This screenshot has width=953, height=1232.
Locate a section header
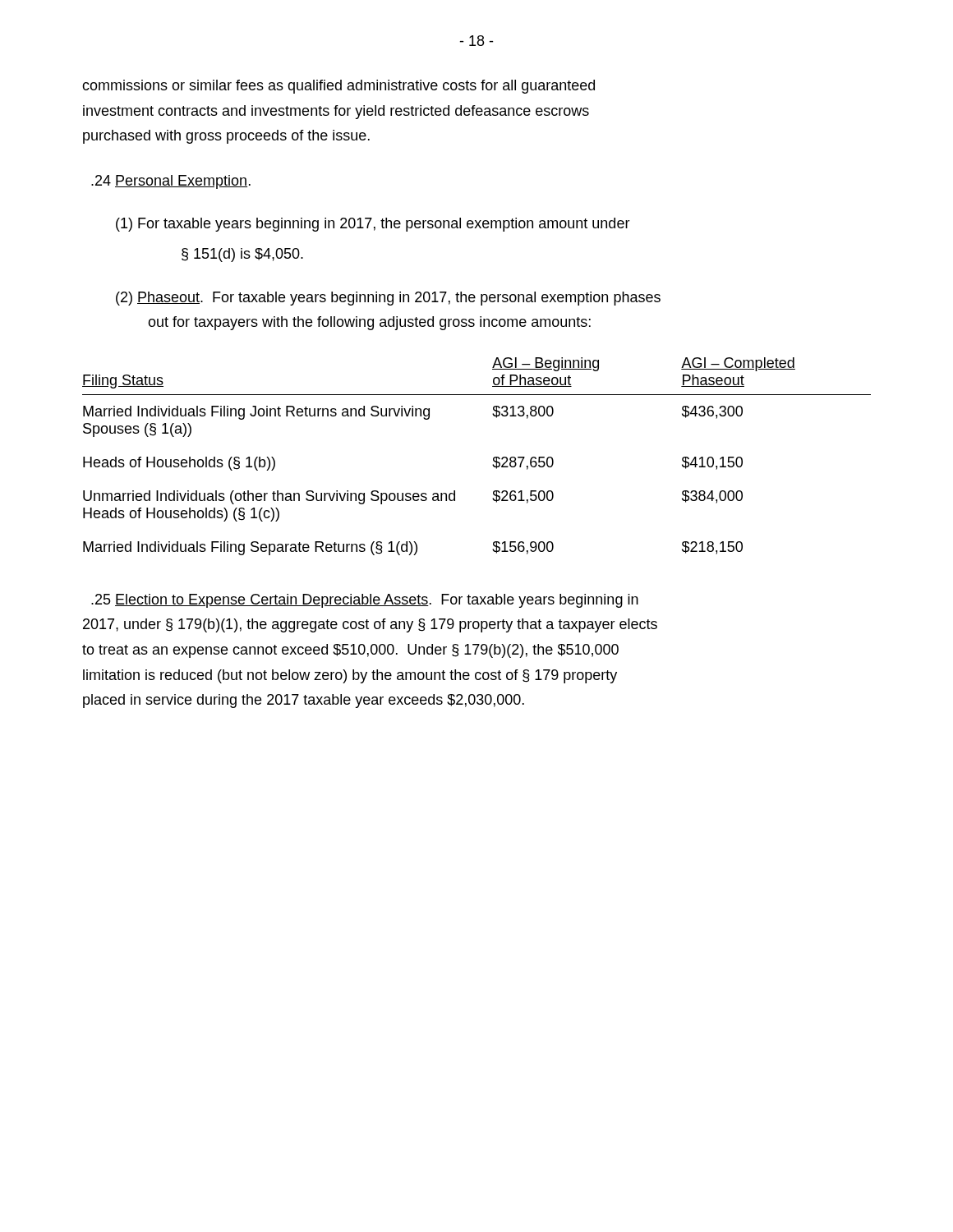tap(167, 181)
